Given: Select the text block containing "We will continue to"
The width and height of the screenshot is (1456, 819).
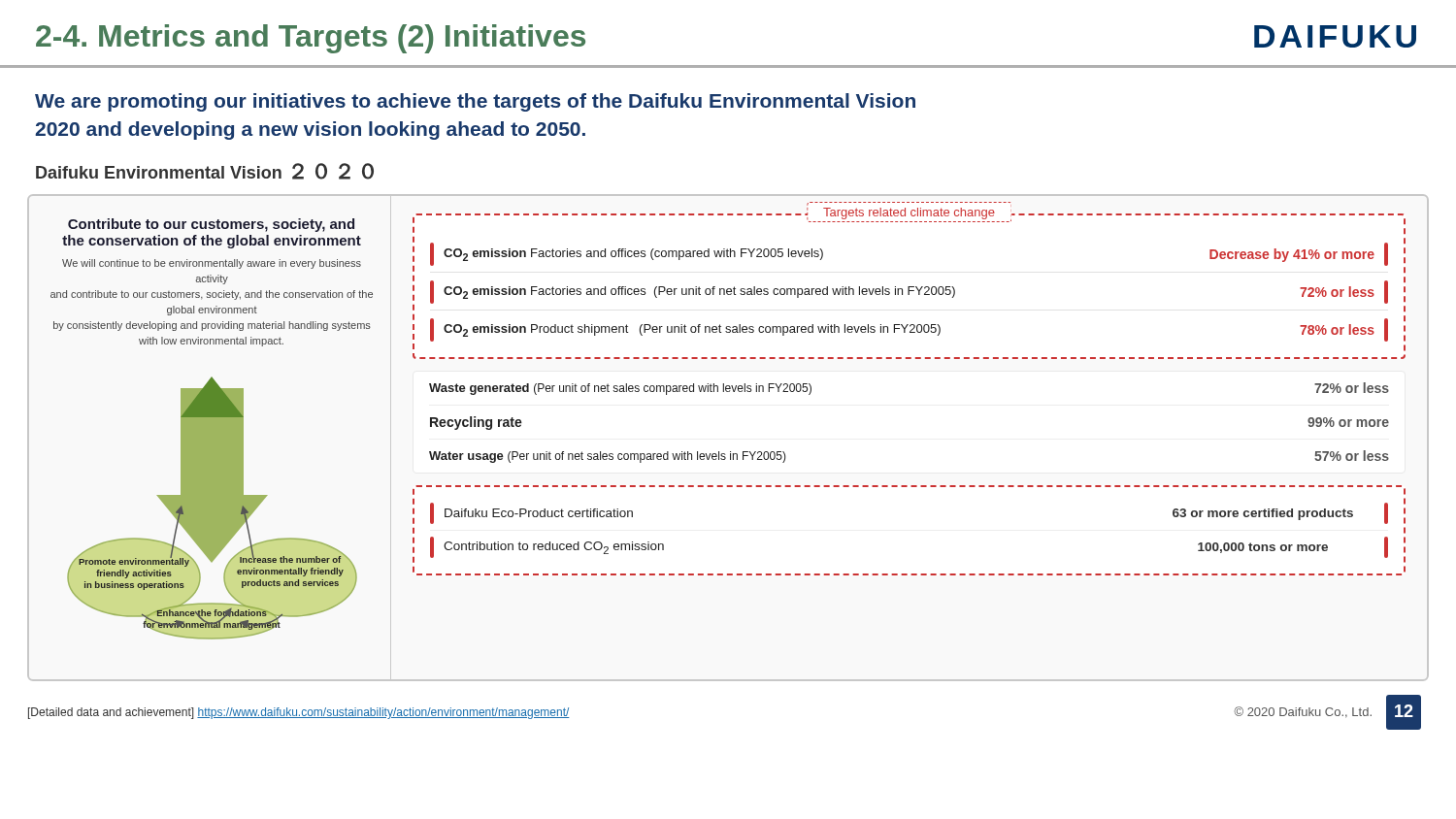Looking at the screenshot, I should pyautogui.click(x=212, y=302).
